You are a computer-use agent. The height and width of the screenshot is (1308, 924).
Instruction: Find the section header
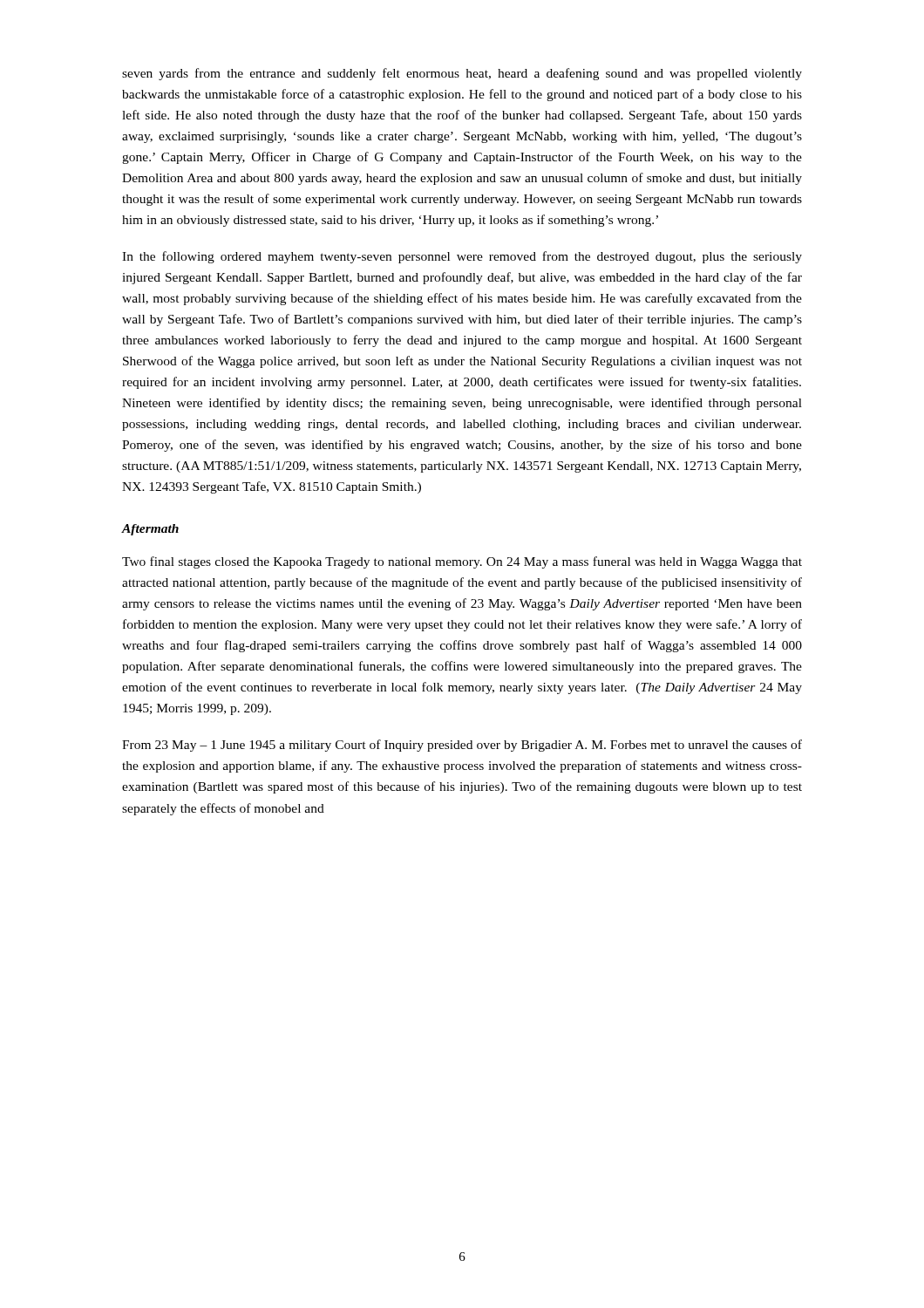click(x=462, y=529)
